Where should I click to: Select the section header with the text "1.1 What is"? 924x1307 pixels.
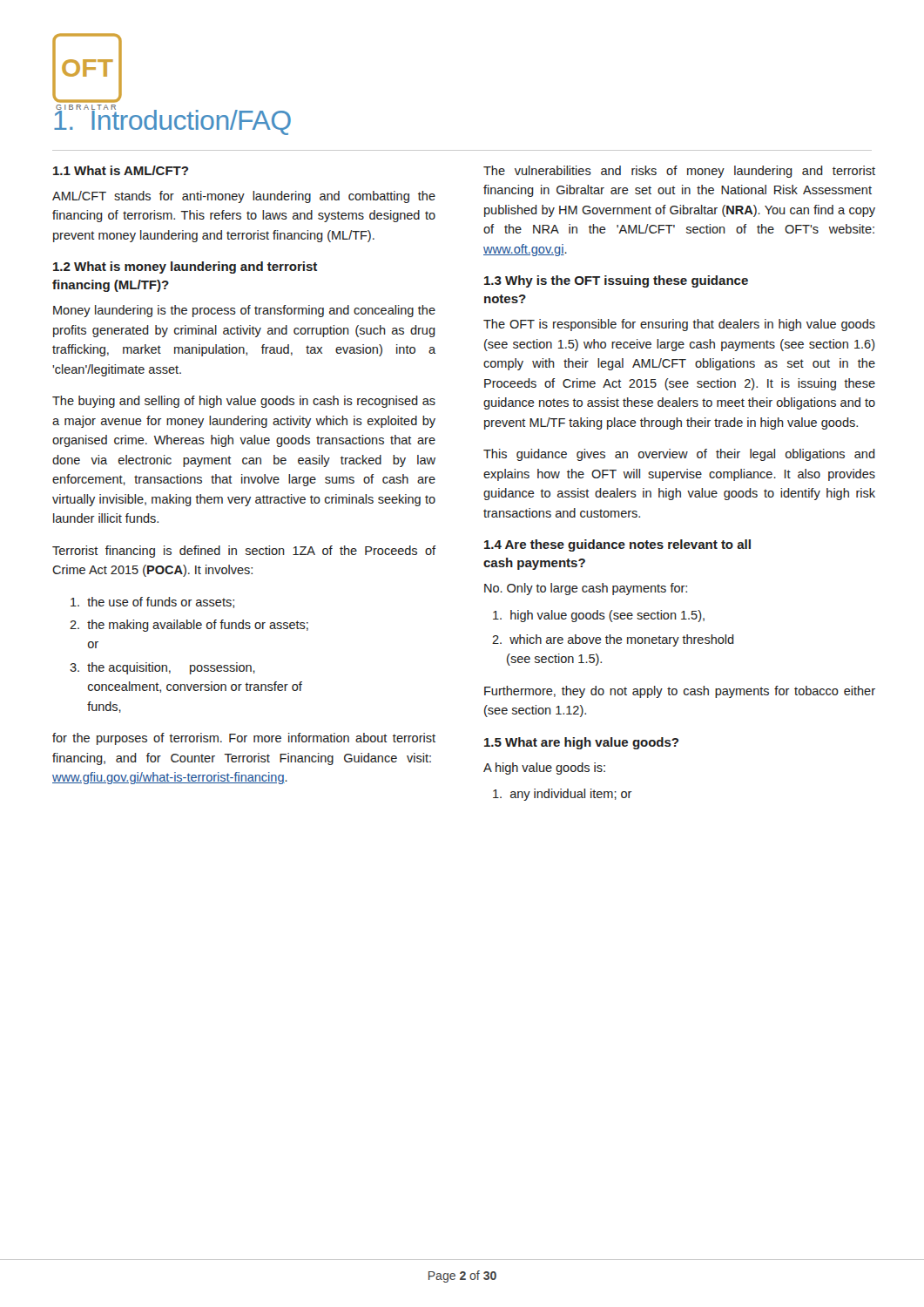click(121, 170)
